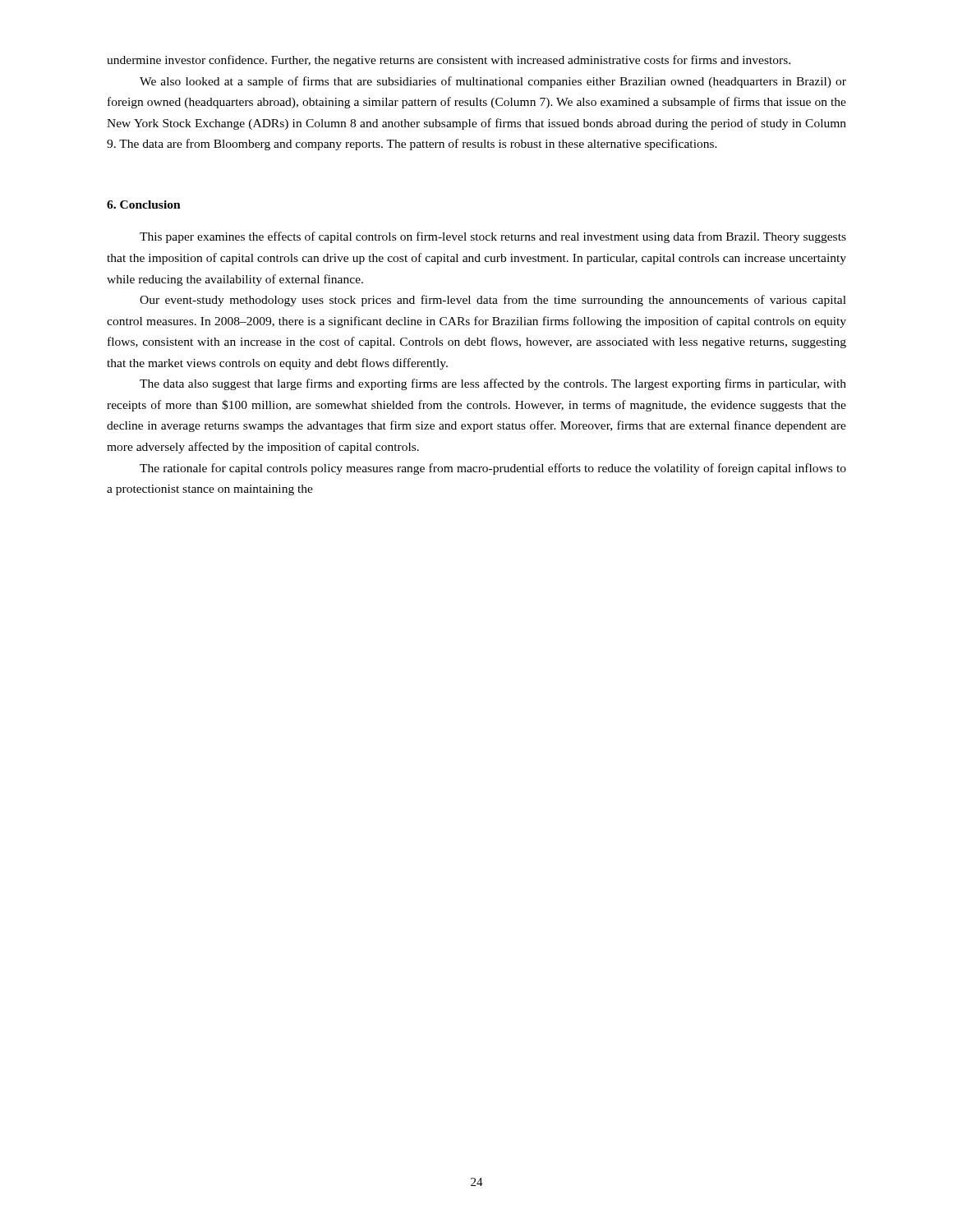Point to the region starting "undermine investor confidence. Further,"

pyautogui.click(x=449, y=60)
